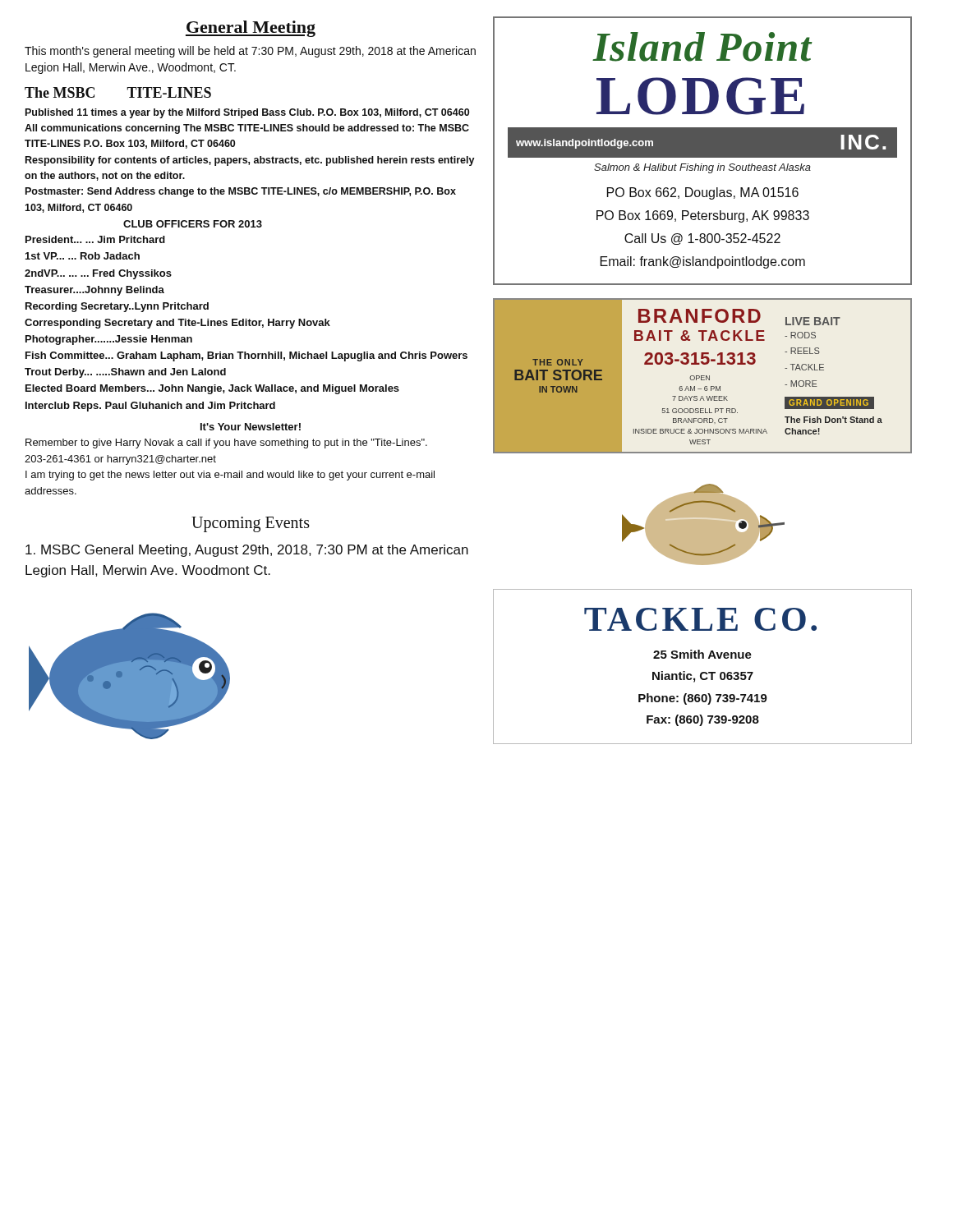Screen dimensions: 1232x953
Task: Point to the element starting "Published 11 times a year by"
Action: 250,160
